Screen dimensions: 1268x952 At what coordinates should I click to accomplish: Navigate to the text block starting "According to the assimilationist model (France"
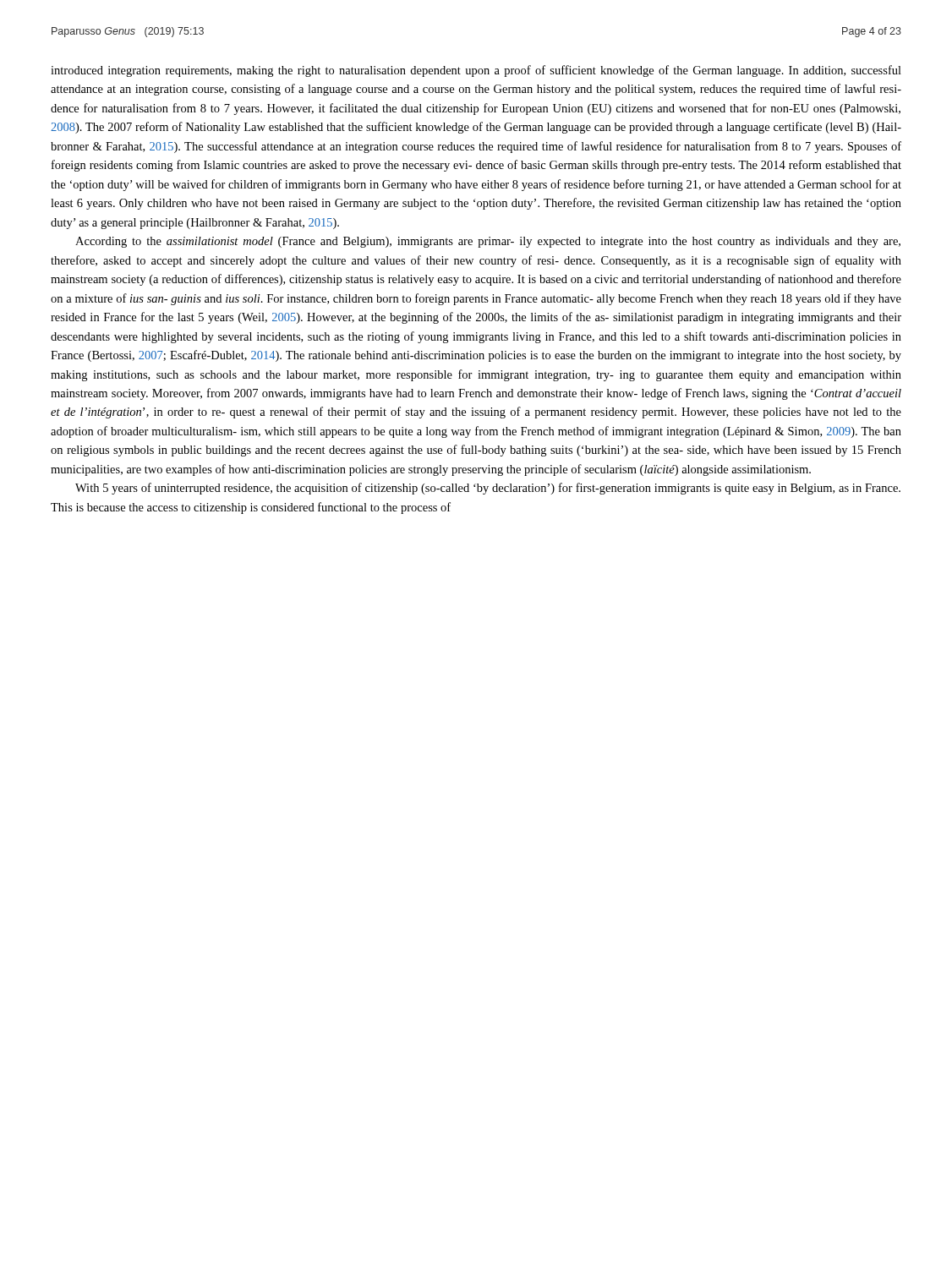click(x=476, y=355)
